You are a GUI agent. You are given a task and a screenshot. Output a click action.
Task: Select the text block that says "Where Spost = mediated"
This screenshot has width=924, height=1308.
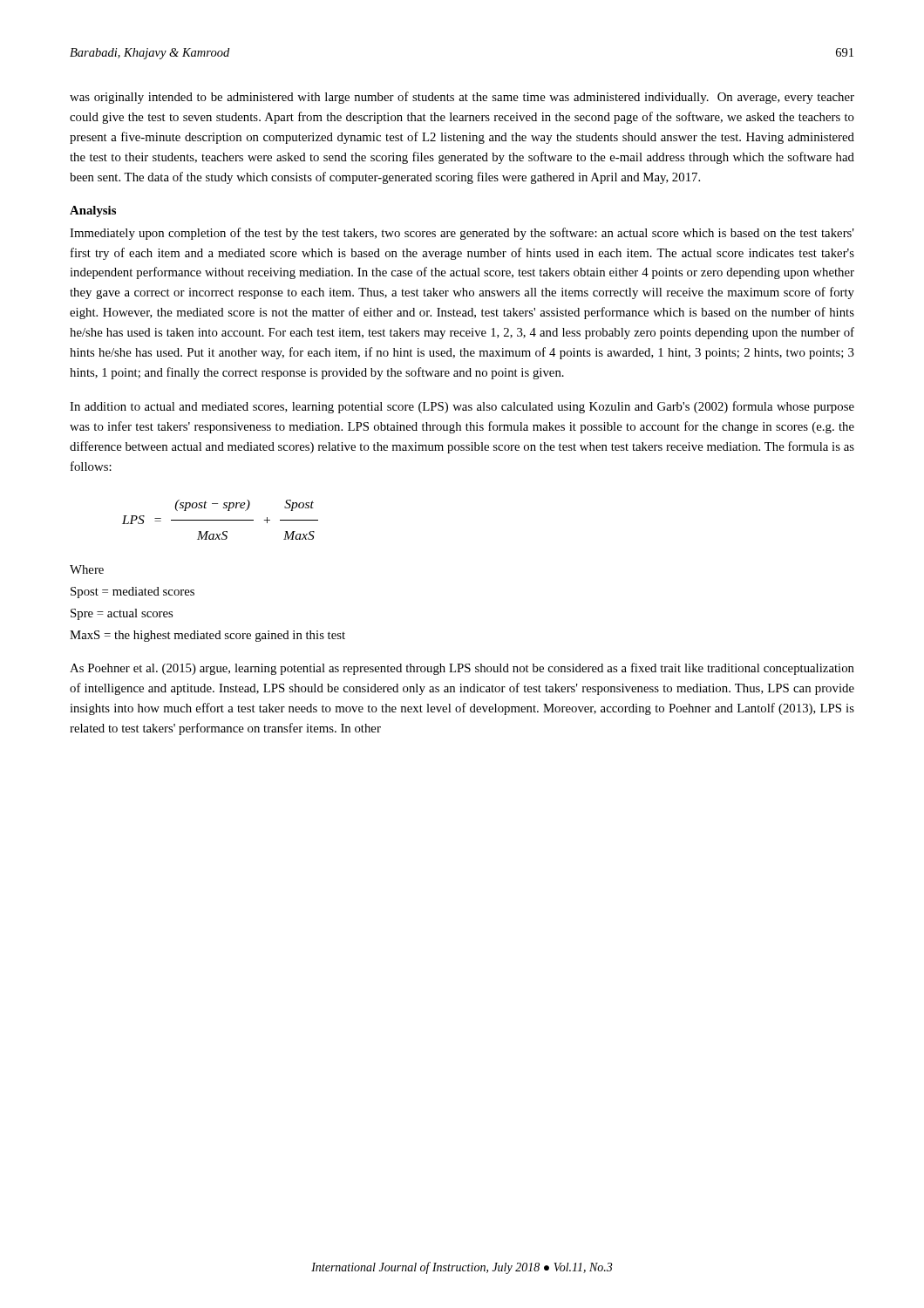click(87, 569)
